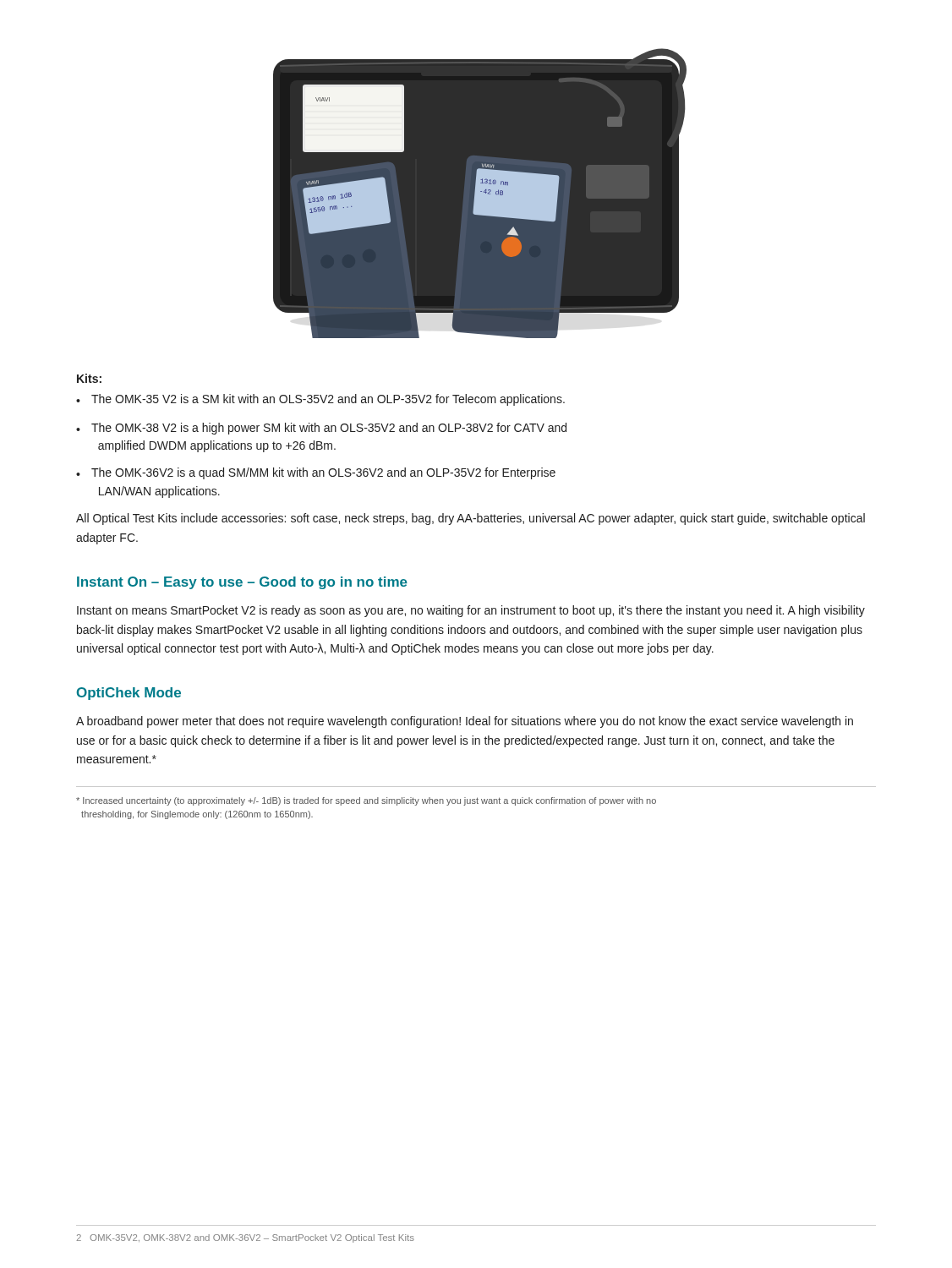Viewport: 952px width, 1268px height.
Task: Where does it say "OptiChek Mode"?
Action: [129, 693]
